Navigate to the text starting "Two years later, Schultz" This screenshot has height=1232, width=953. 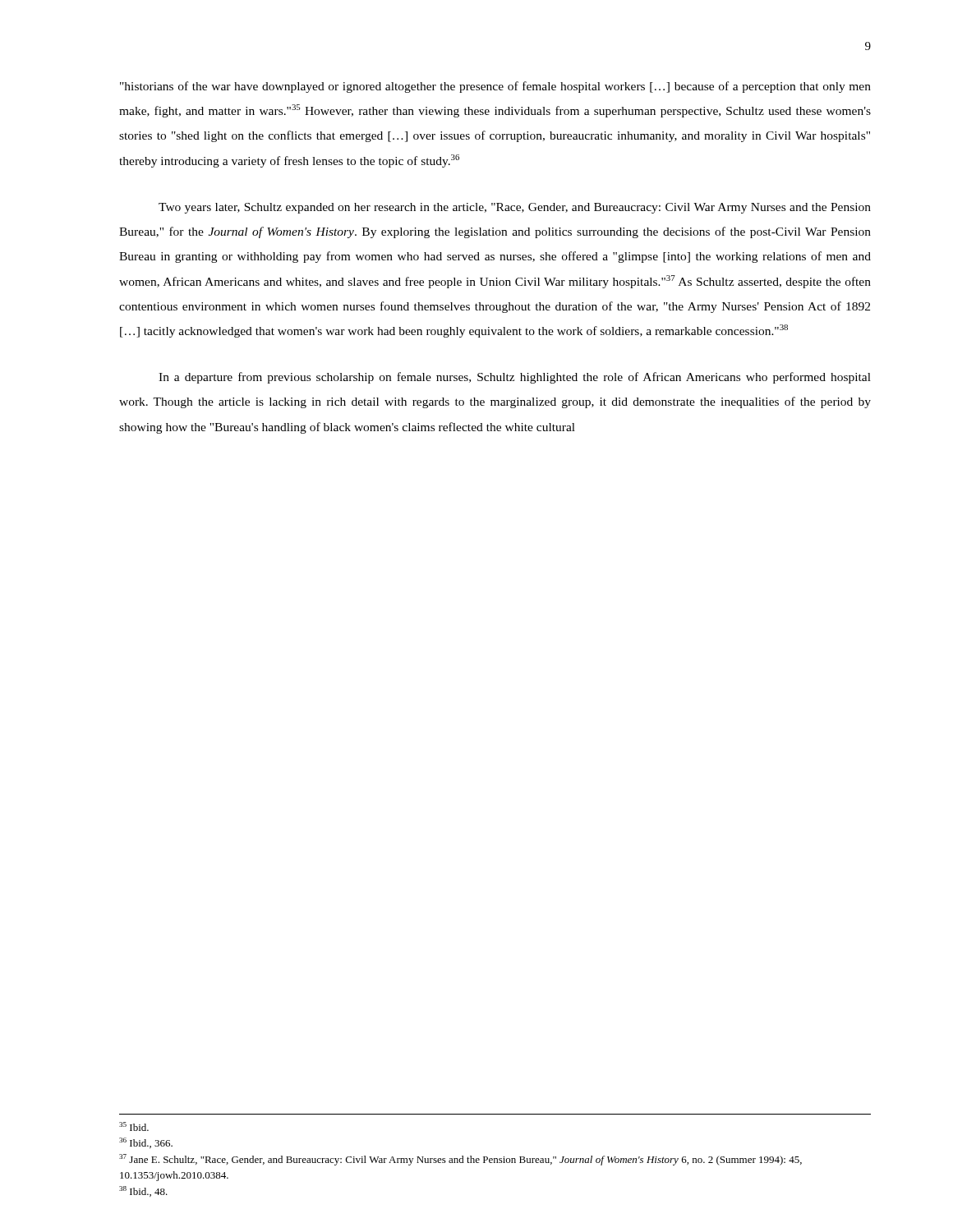pyautogui.click(x=495, y=269)
